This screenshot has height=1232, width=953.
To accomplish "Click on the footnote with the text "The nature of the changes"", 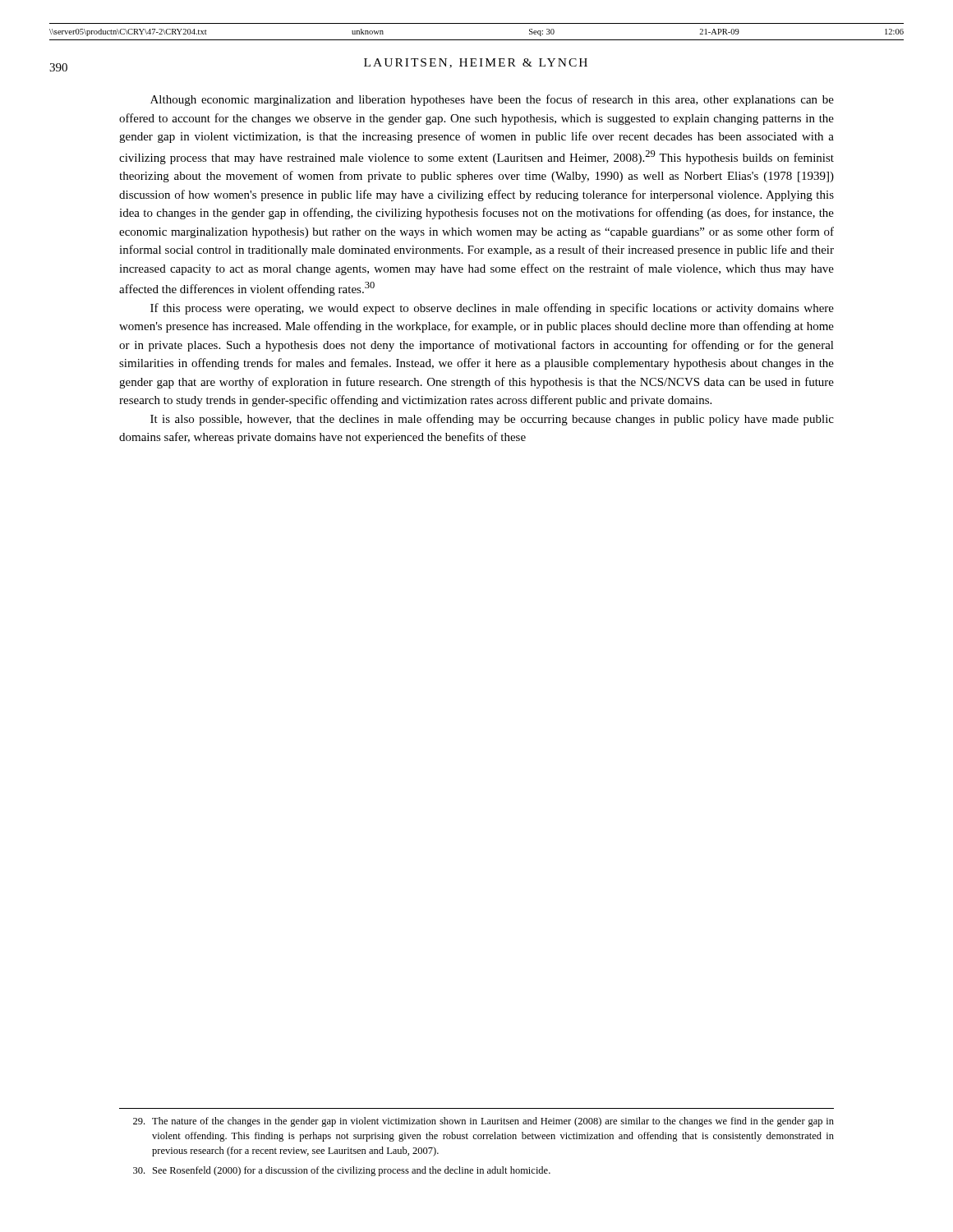I will coord(476,1136).
